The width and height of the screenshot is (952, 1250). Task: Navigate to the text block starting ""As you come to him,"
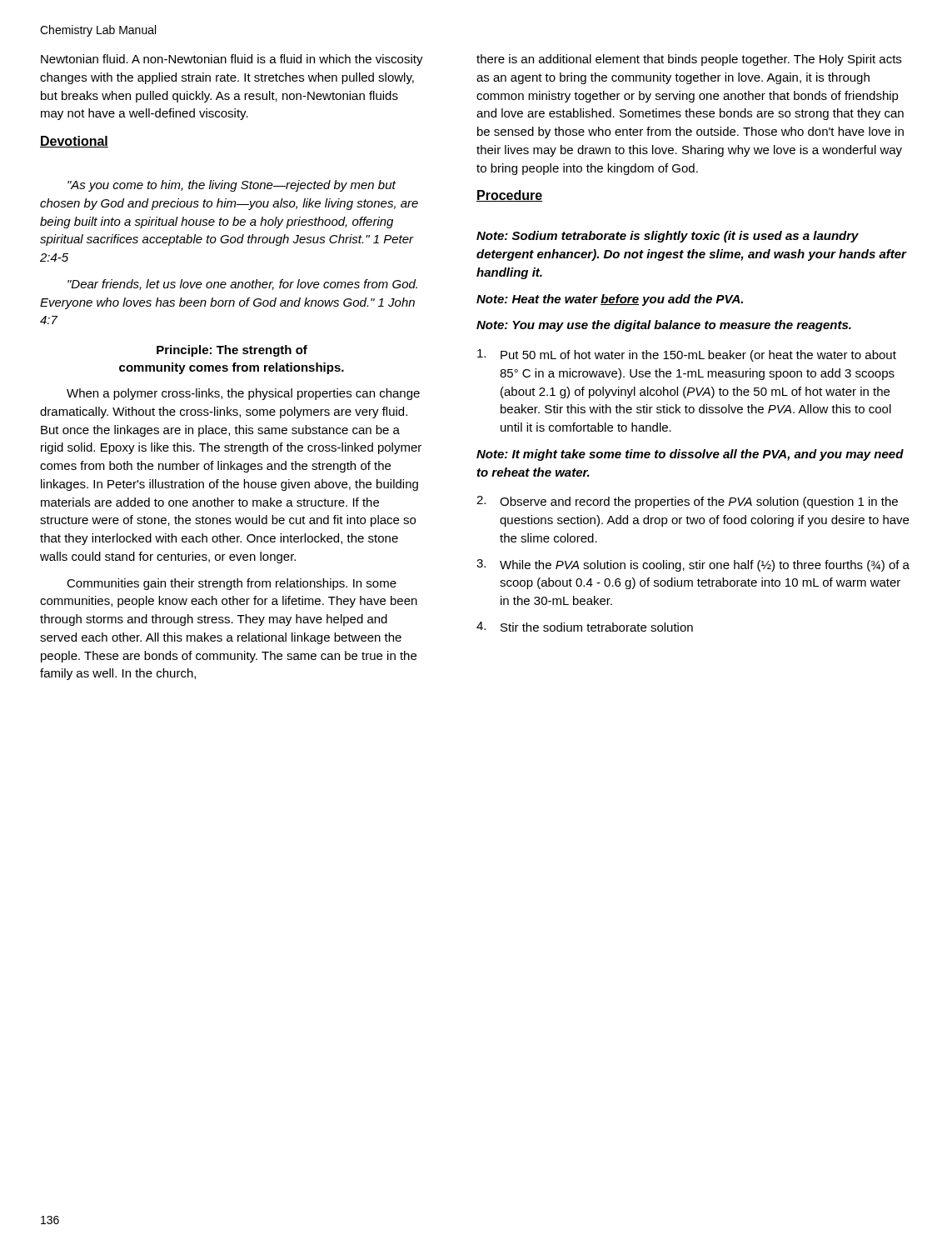point(232,221)
